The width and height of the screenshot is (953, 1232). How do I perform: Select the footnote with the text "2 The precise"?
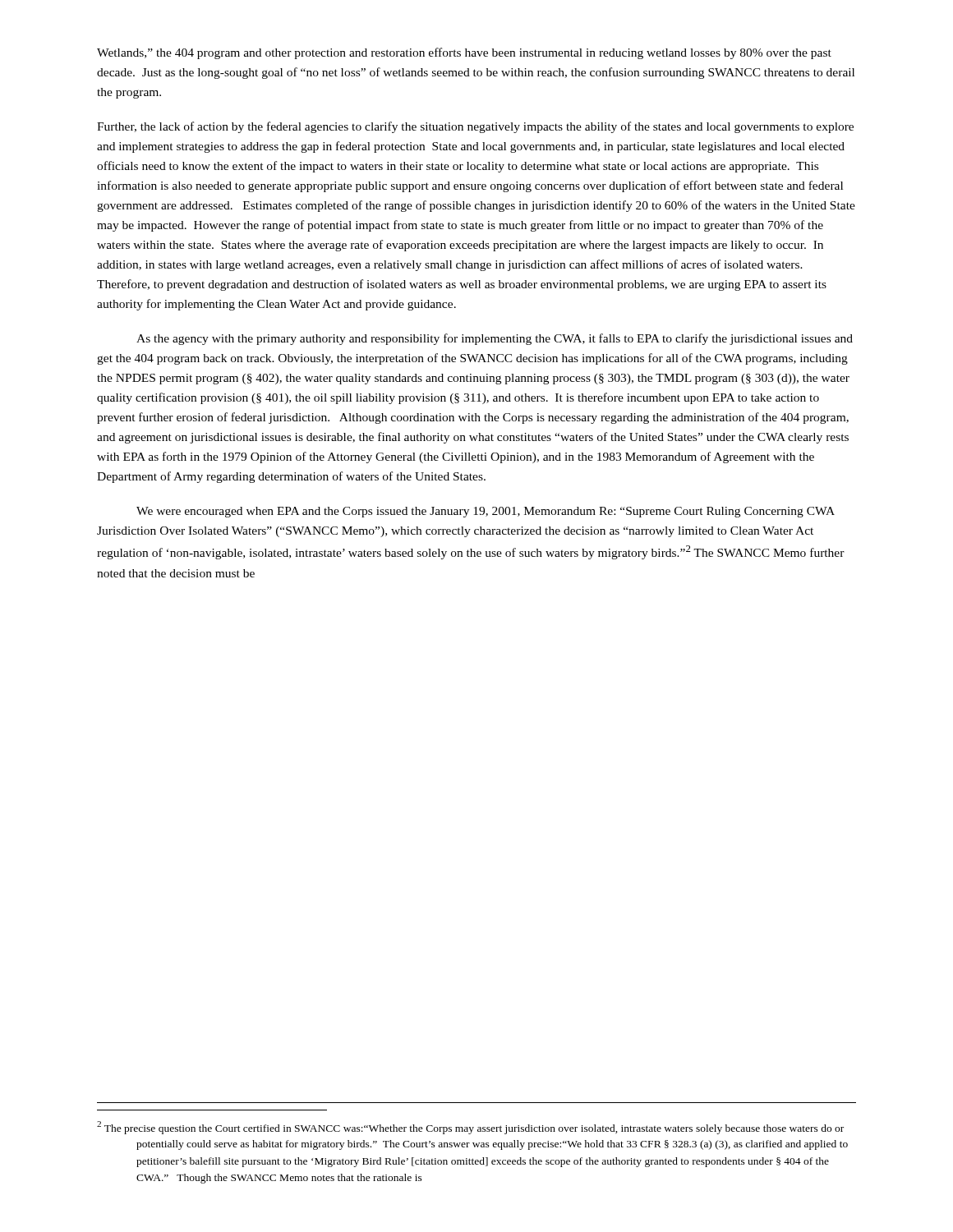tap(492, 1151)
